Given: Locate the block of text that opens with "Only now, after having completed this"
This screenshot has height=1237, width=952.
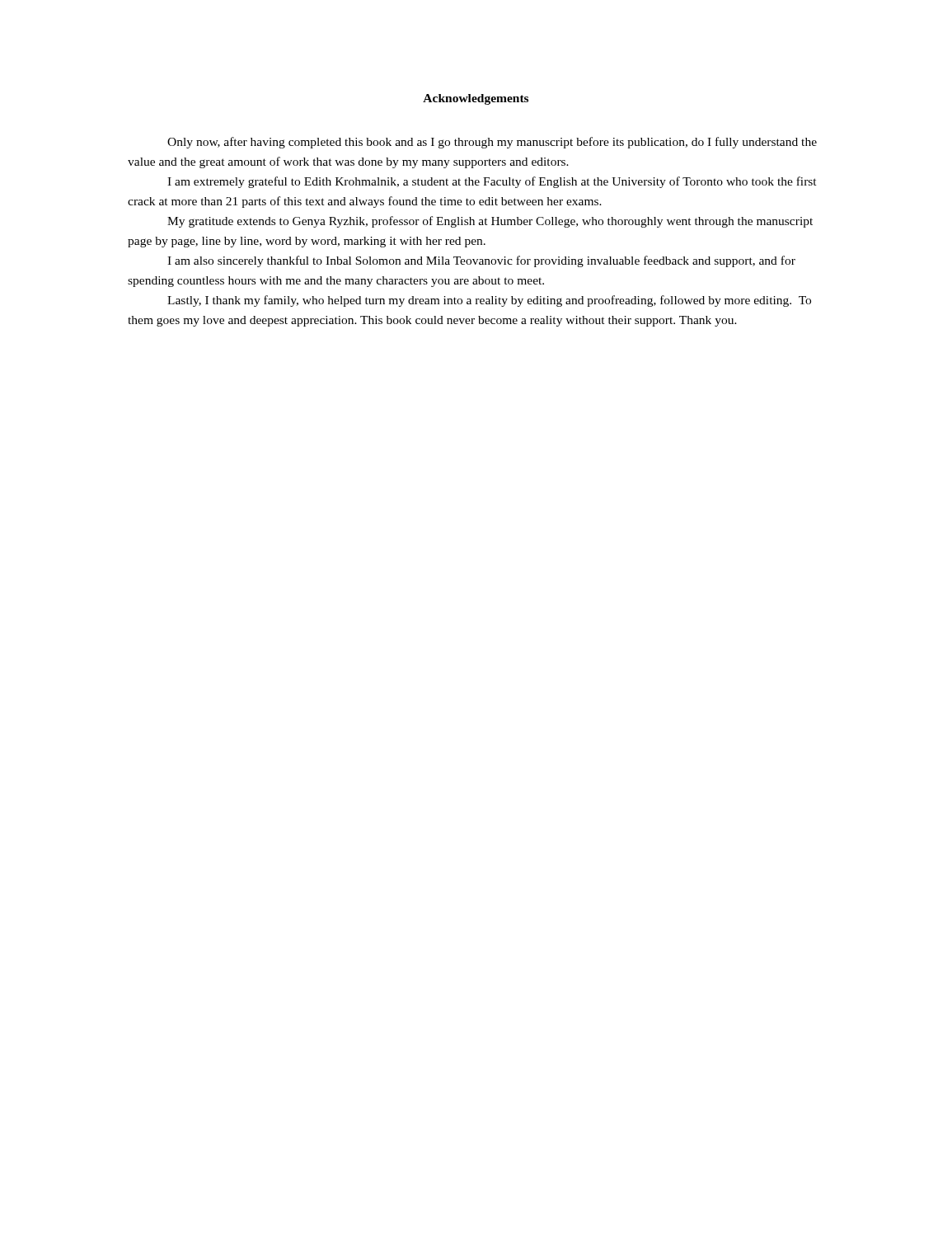Looking at the screenshot, I should (476, 231).
